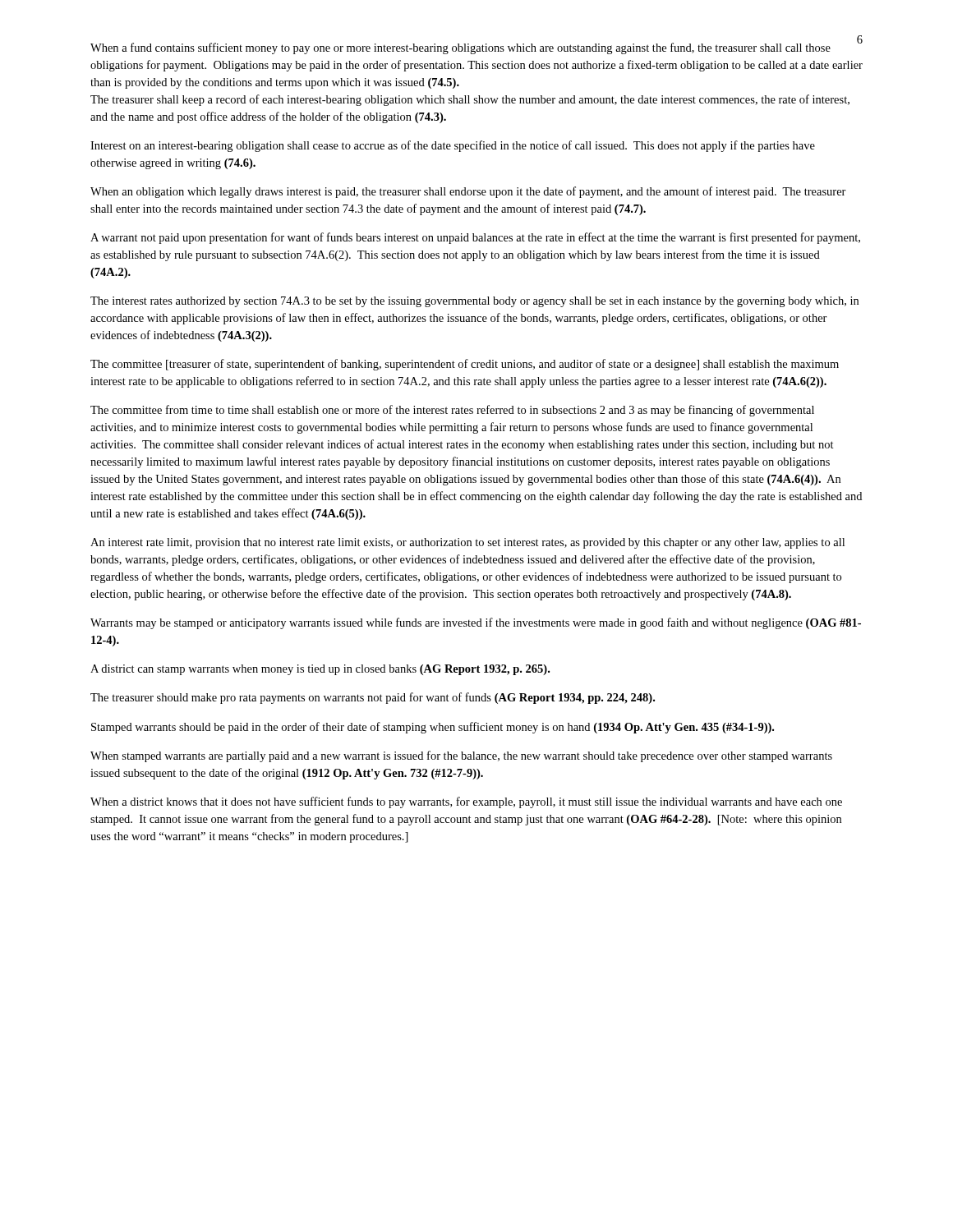Locate the text block starting "Warrants may be stamped or anticipatory warrants issued"

click(x=476, y=632)
